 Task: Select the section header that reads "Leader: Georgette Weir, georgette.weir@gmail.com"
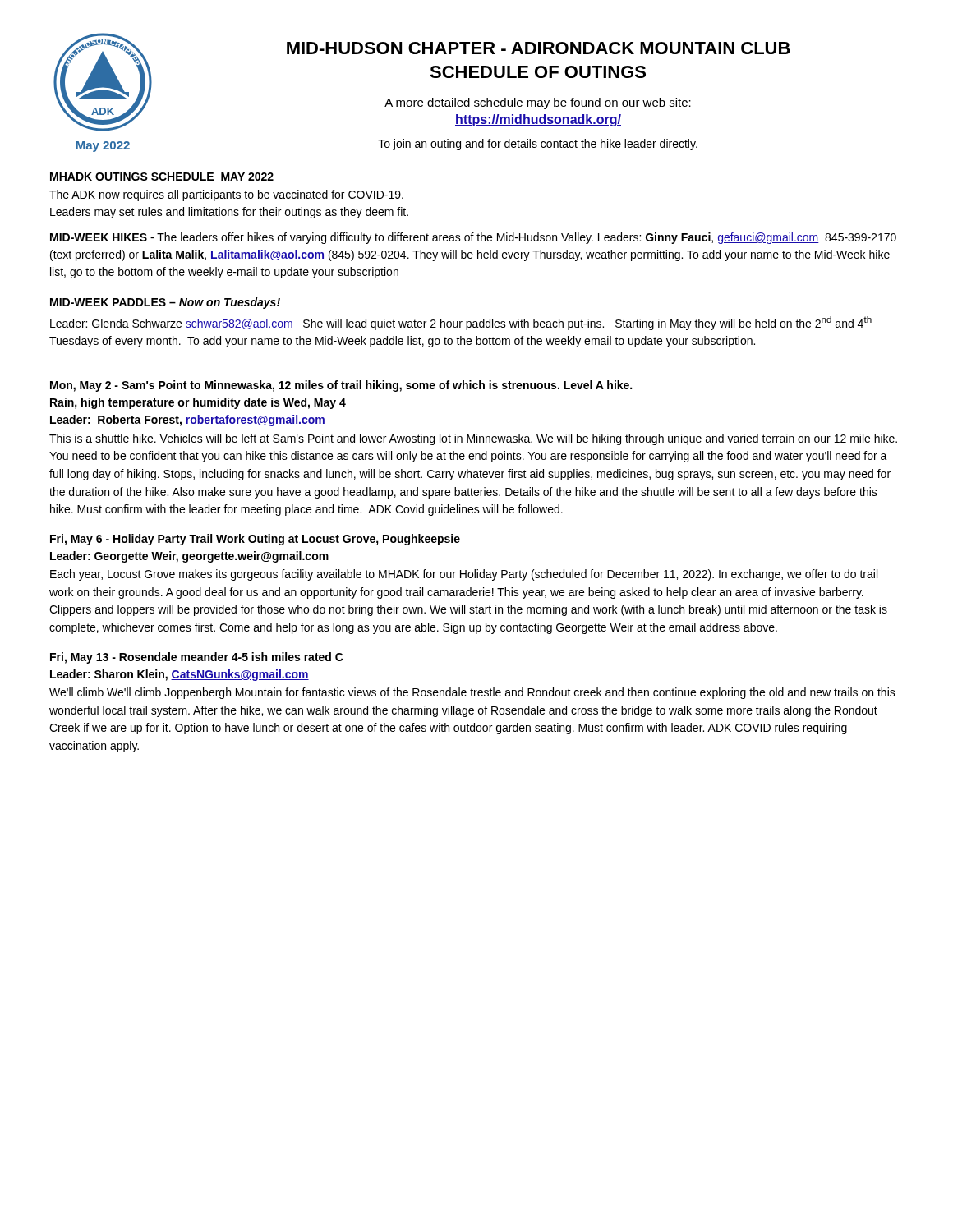189,556
